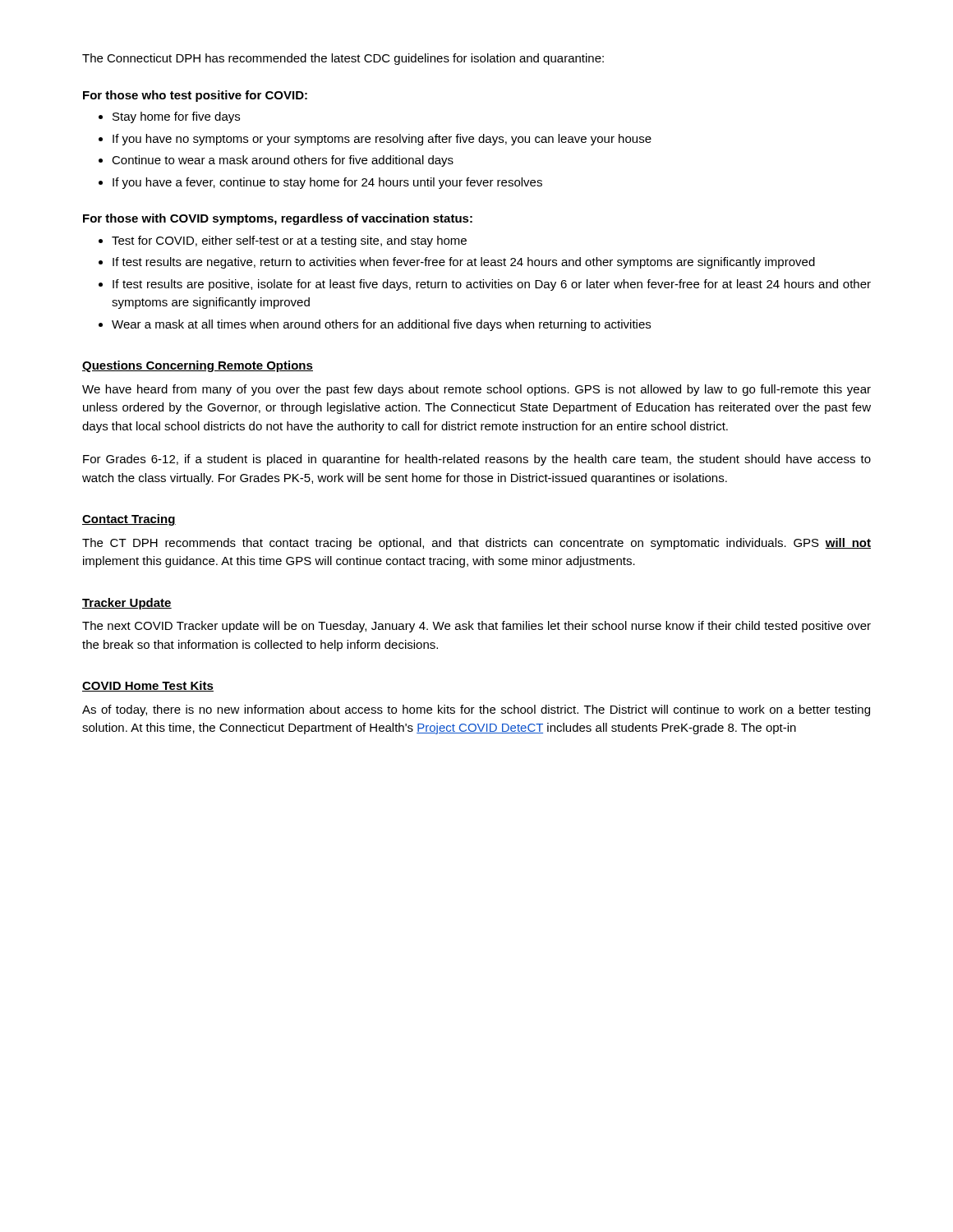
Task: Select the passage starting "The next COVID"
Action: pos(476,635)
